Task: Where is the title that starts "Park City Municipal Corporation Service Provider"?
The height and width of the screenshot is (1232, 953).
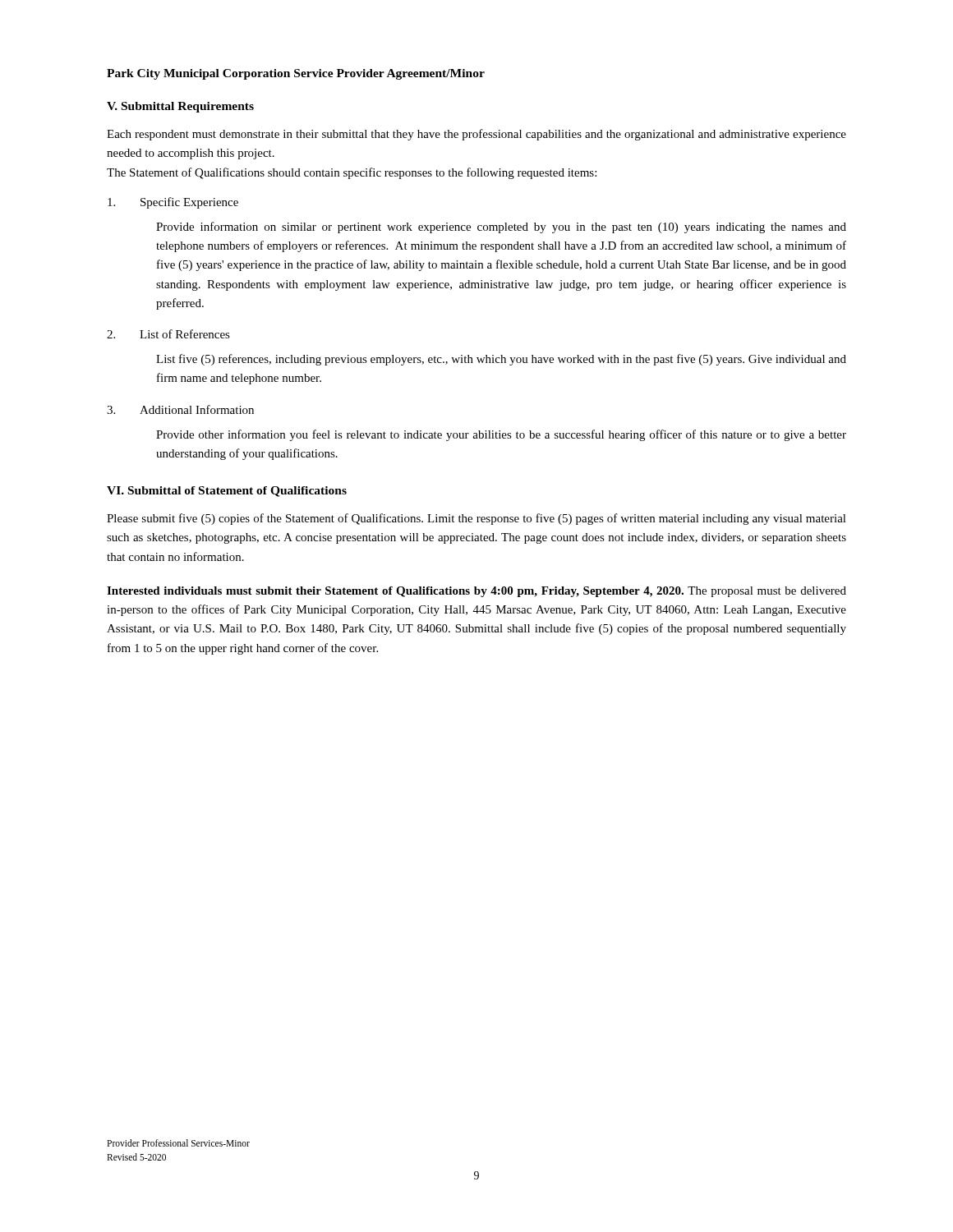Action: [296, 73]
